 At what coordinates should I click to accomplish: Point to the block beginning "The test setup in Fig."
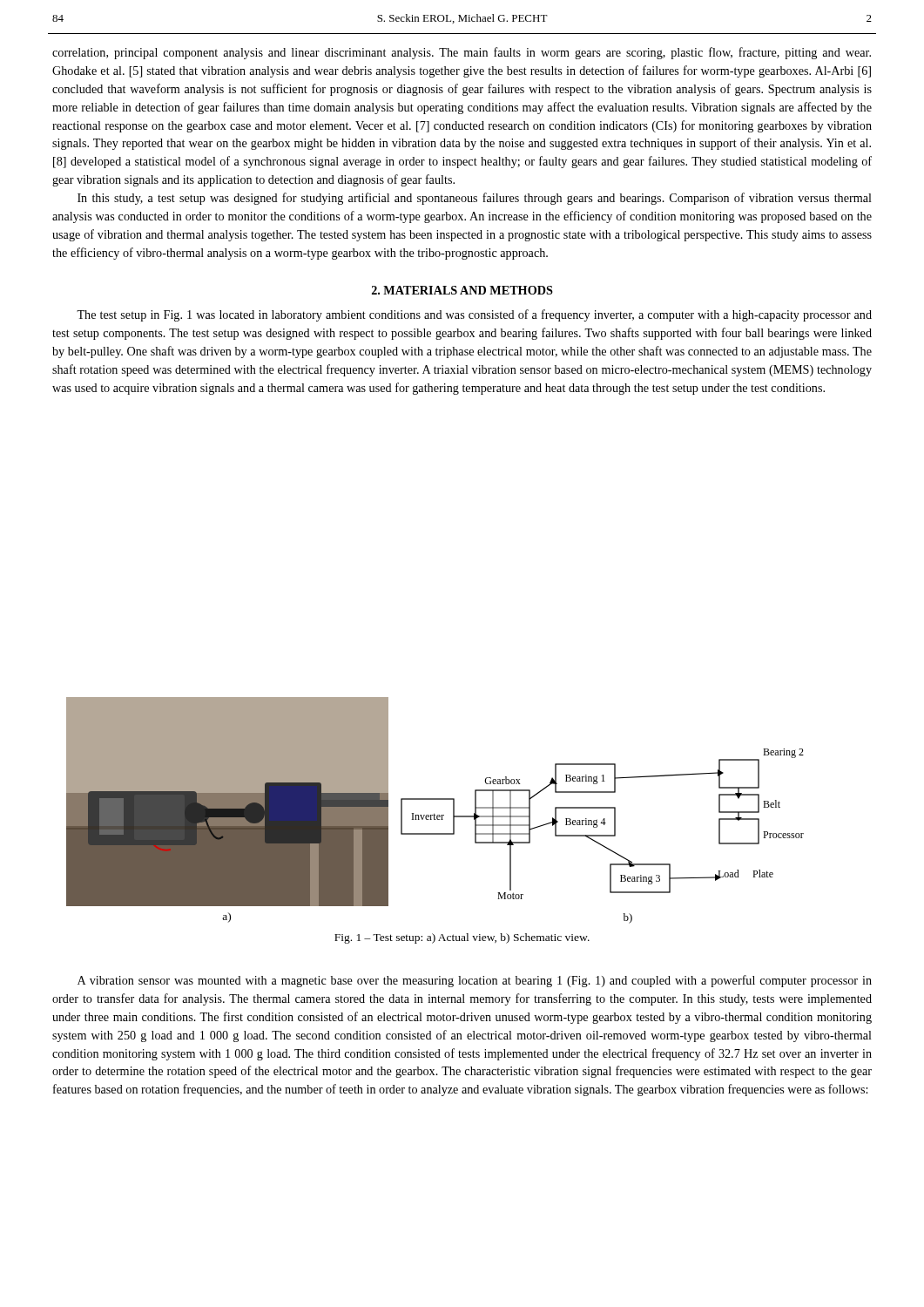[x=462, y=351]
